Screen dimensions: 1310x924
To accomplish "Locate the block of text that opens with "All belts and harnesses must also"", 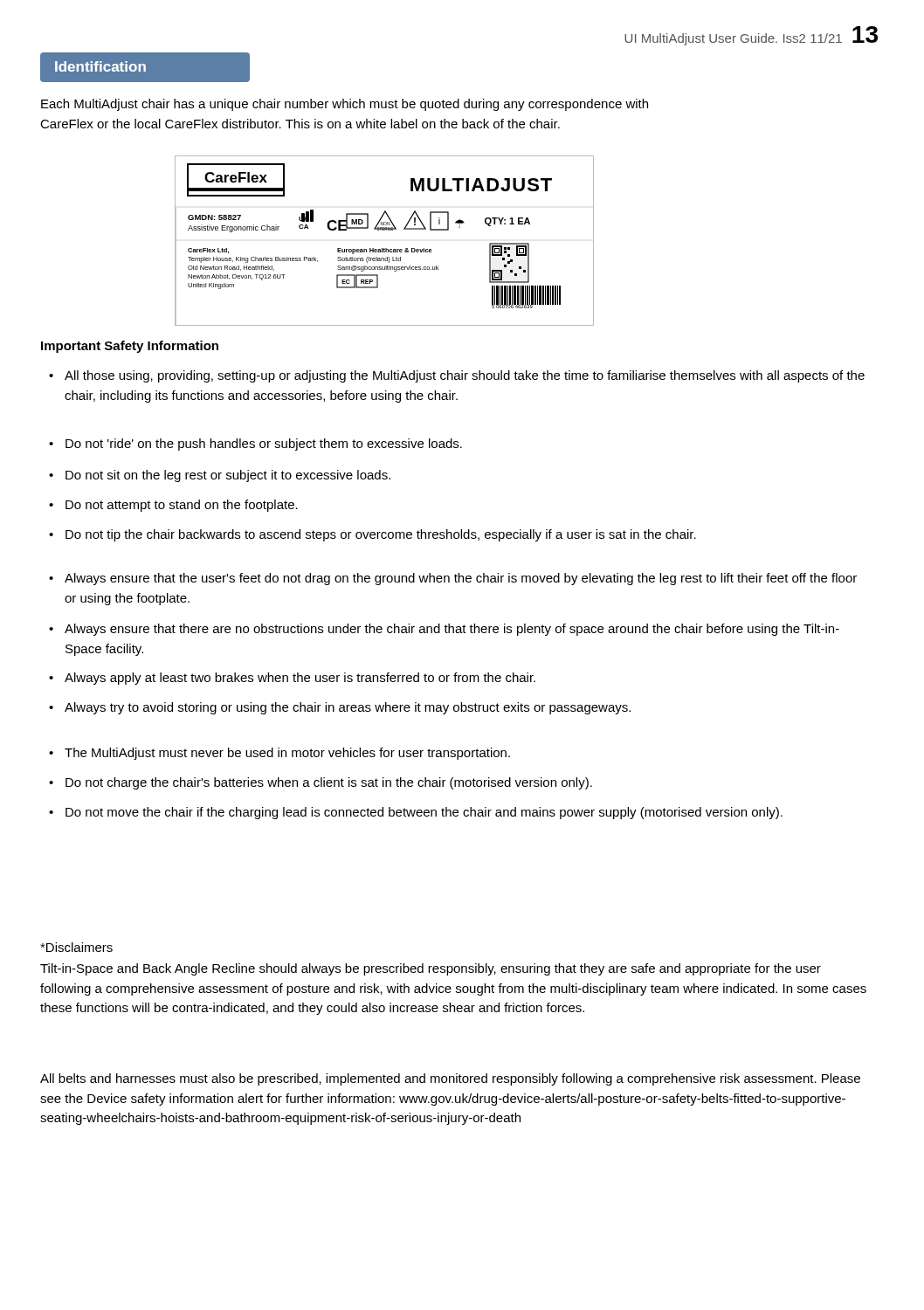I will click(x=450, y=1098).
